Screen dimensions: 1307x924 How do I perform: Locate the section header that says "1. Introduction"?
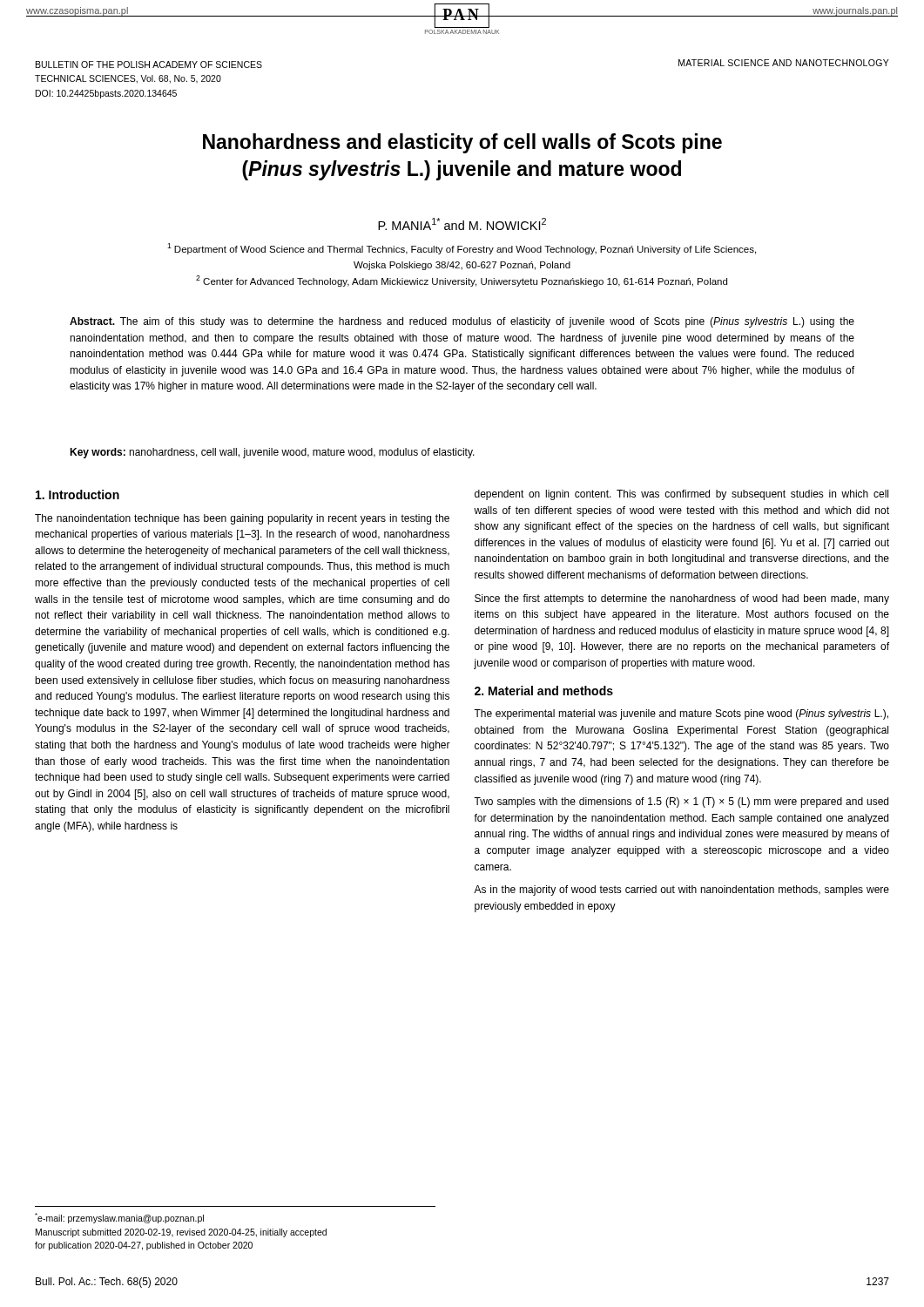pos(77,495)
